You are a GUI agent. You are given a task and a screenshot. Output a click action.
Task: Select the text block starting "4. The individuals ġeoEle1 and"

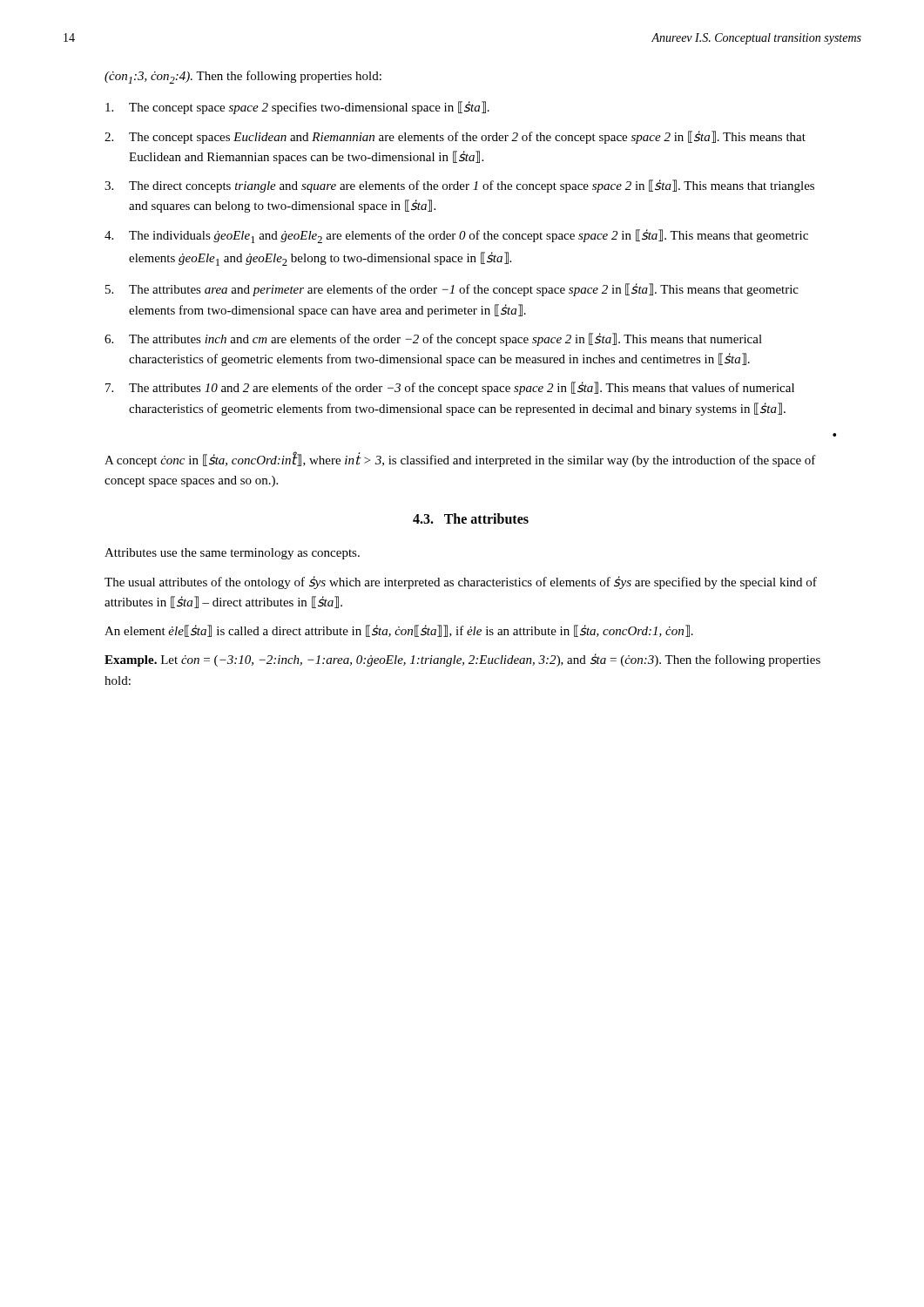click(x=471, y=248)
